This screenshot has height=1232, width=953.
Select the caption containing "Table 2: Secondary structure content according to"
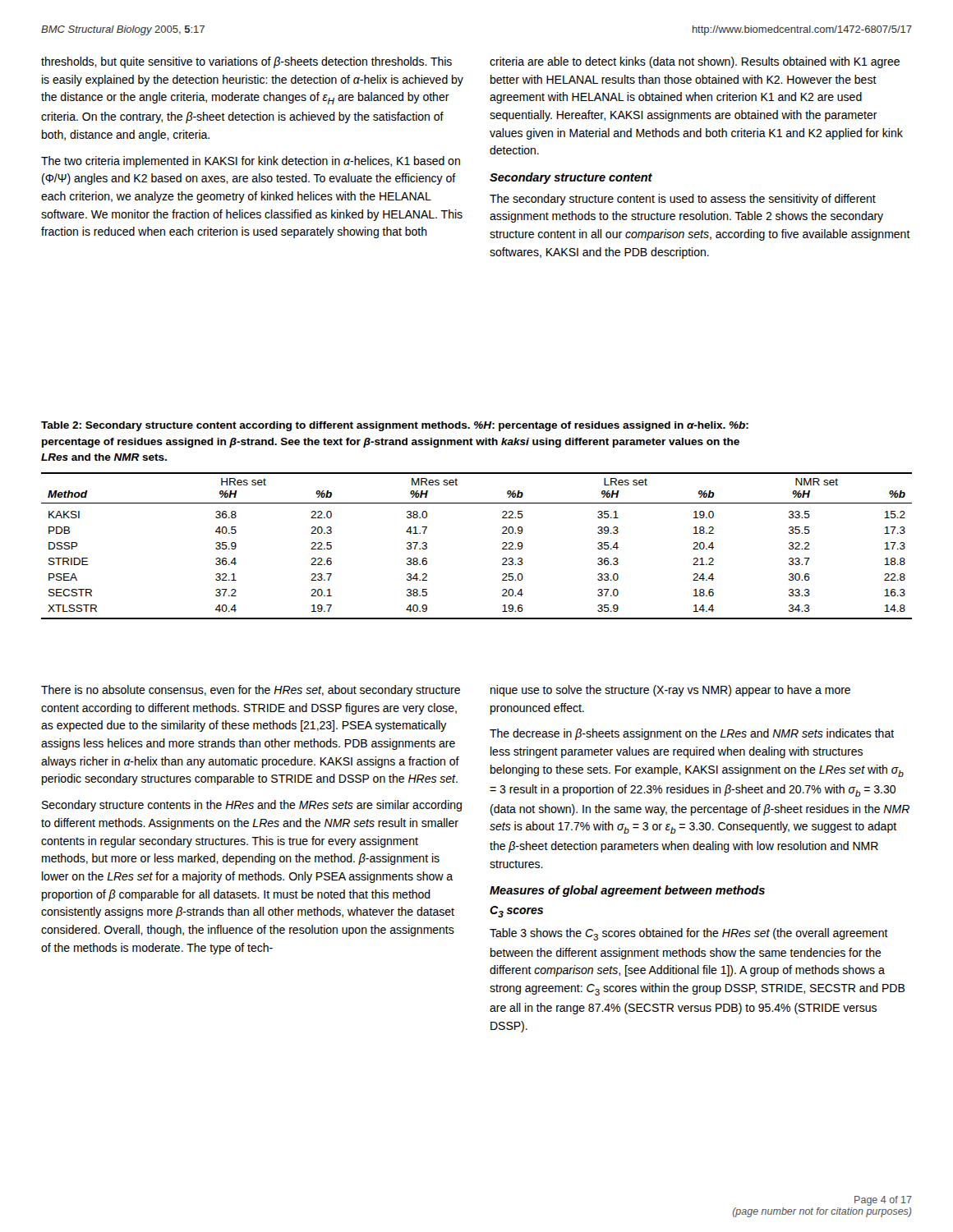[x=395, y=441]
